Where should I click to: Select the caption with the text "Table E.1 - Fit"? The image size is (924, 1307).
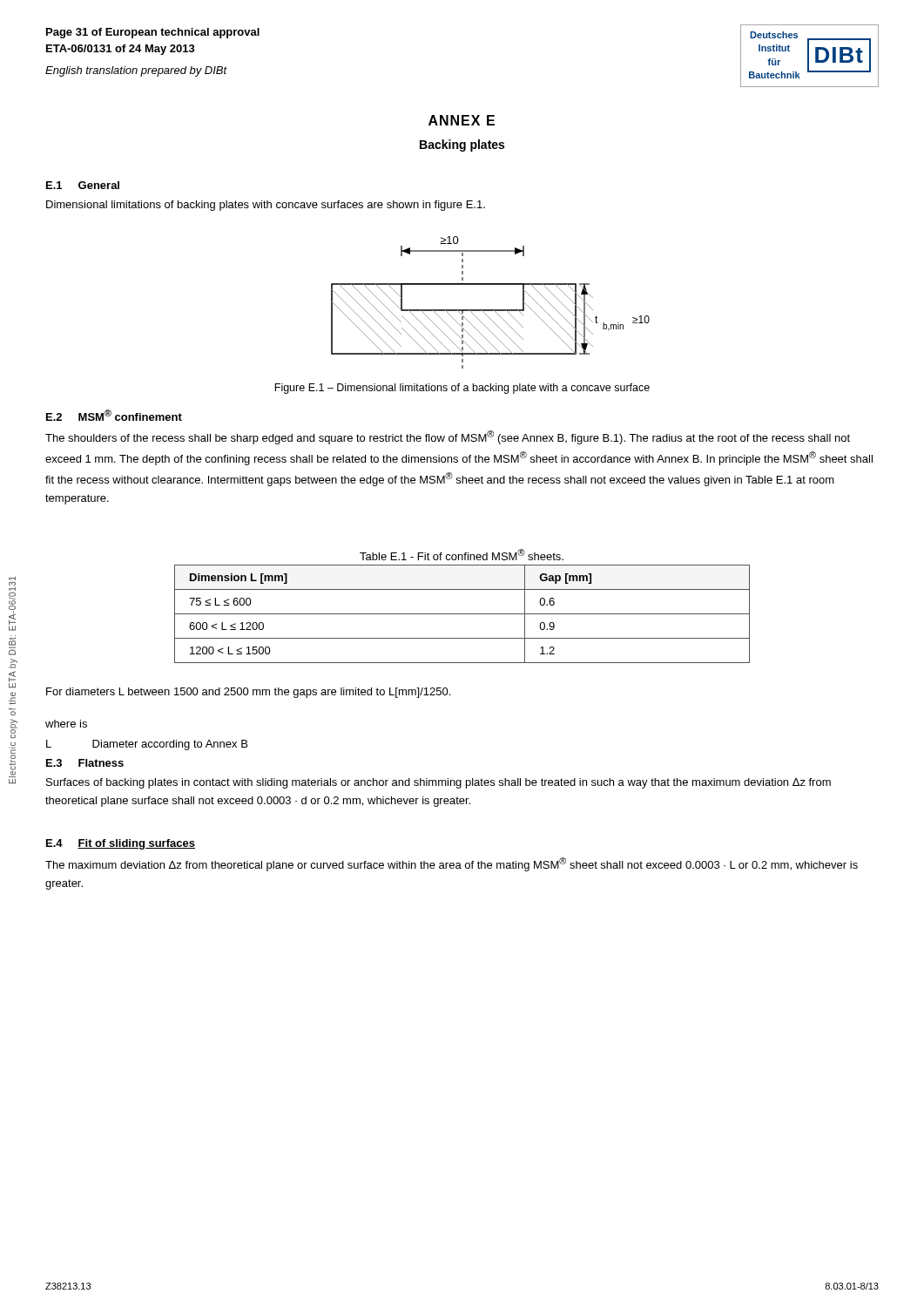[x=462, y=555]
